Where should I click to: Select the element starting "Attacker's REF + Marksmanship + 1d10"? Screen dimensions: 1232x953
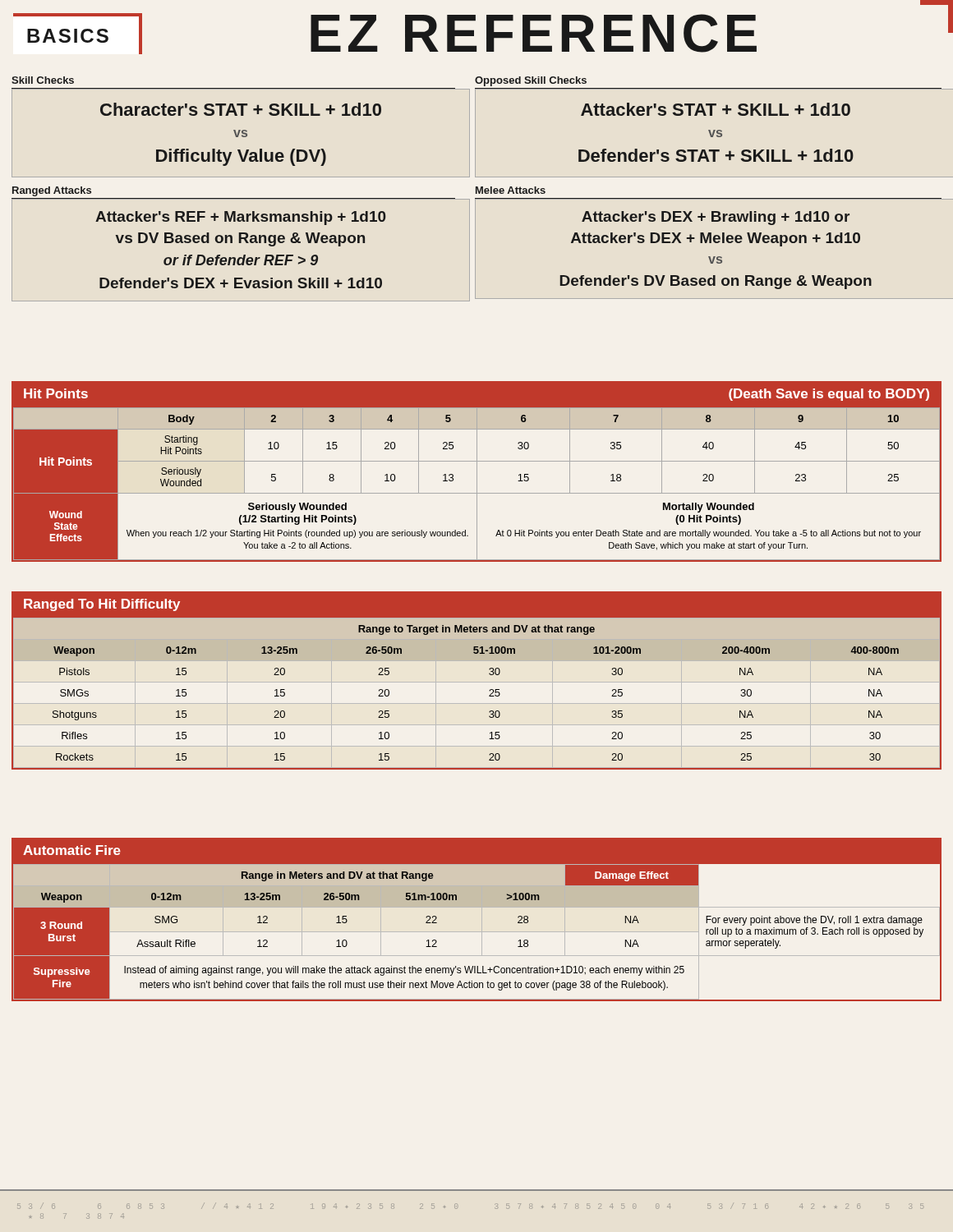coord(241,250)
